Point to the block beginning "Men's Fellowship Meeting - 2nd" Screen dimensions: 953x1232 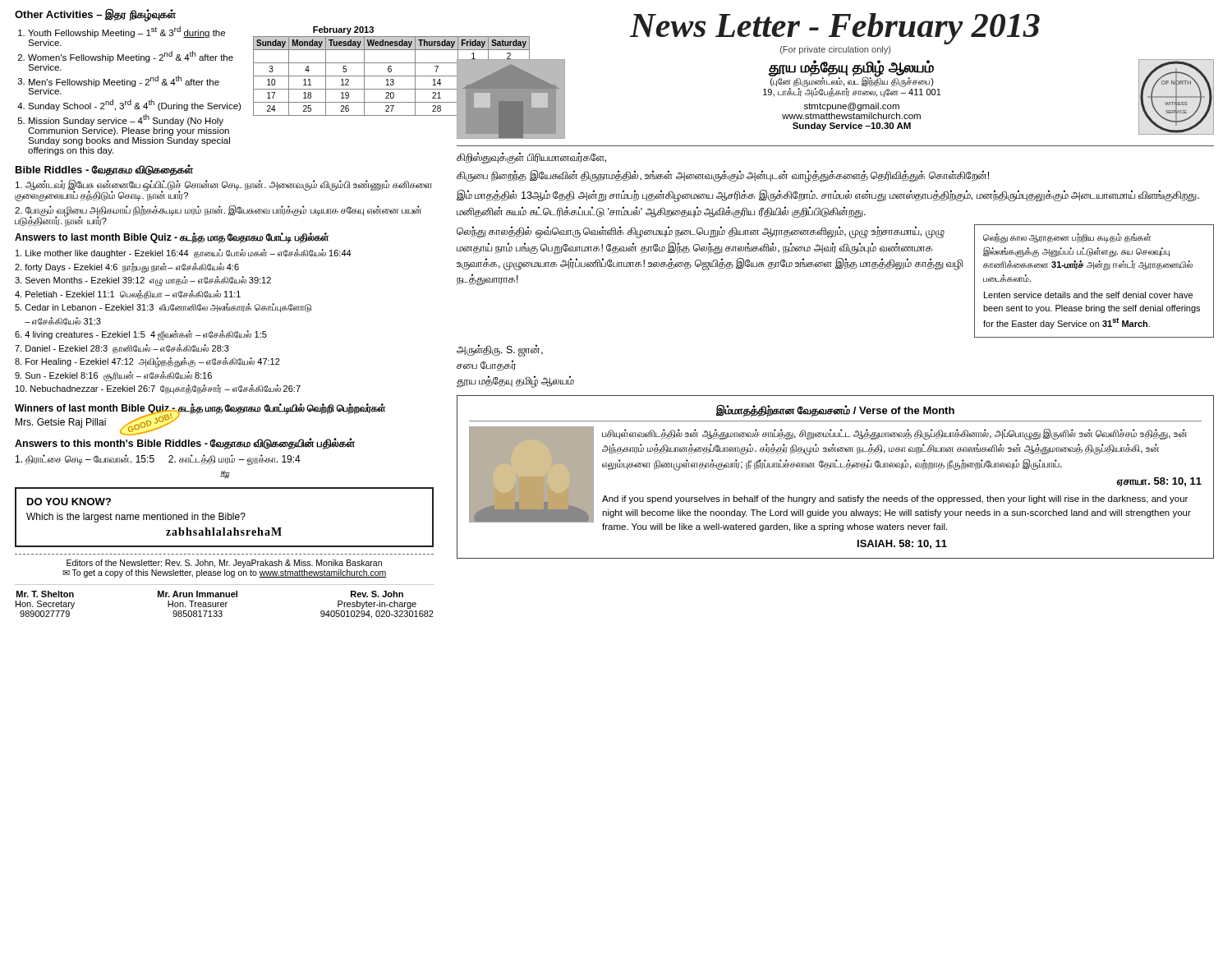click(x=124, y=85)
